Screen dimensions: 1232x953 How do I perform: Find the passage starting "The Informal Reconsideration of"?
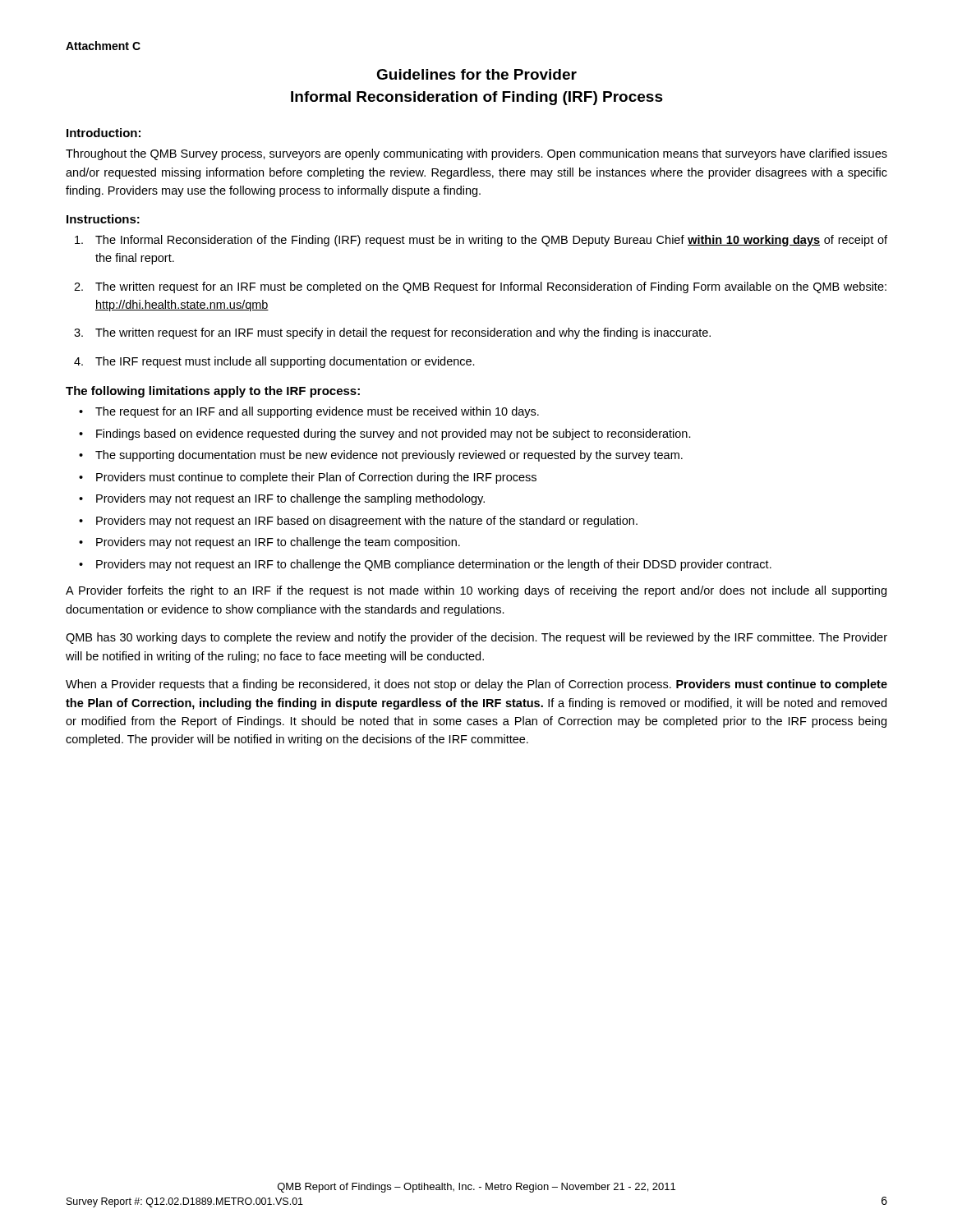pos(481,248)
